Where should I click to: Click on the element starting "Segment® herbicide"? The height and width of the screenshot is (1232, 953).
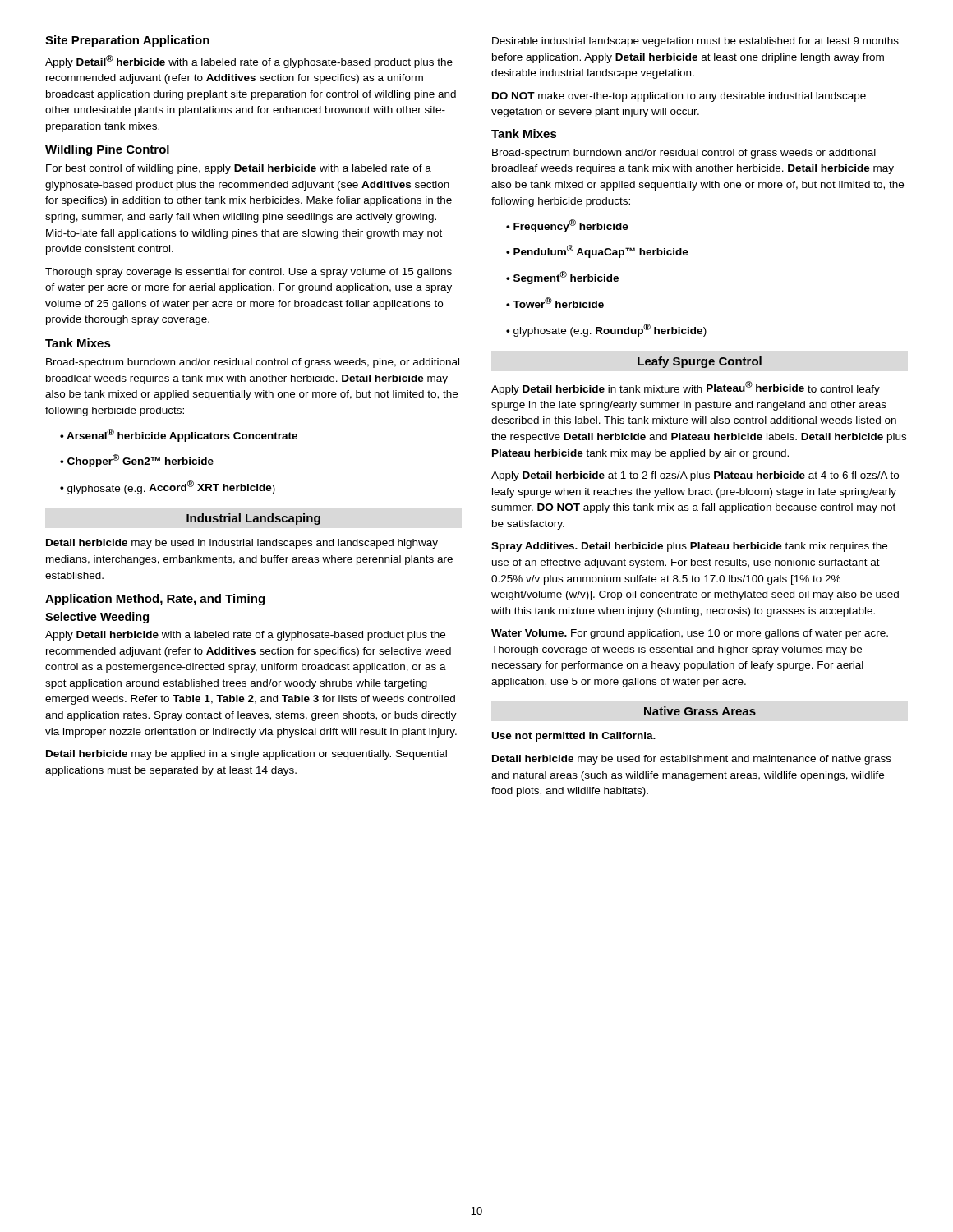pos(562,278)
